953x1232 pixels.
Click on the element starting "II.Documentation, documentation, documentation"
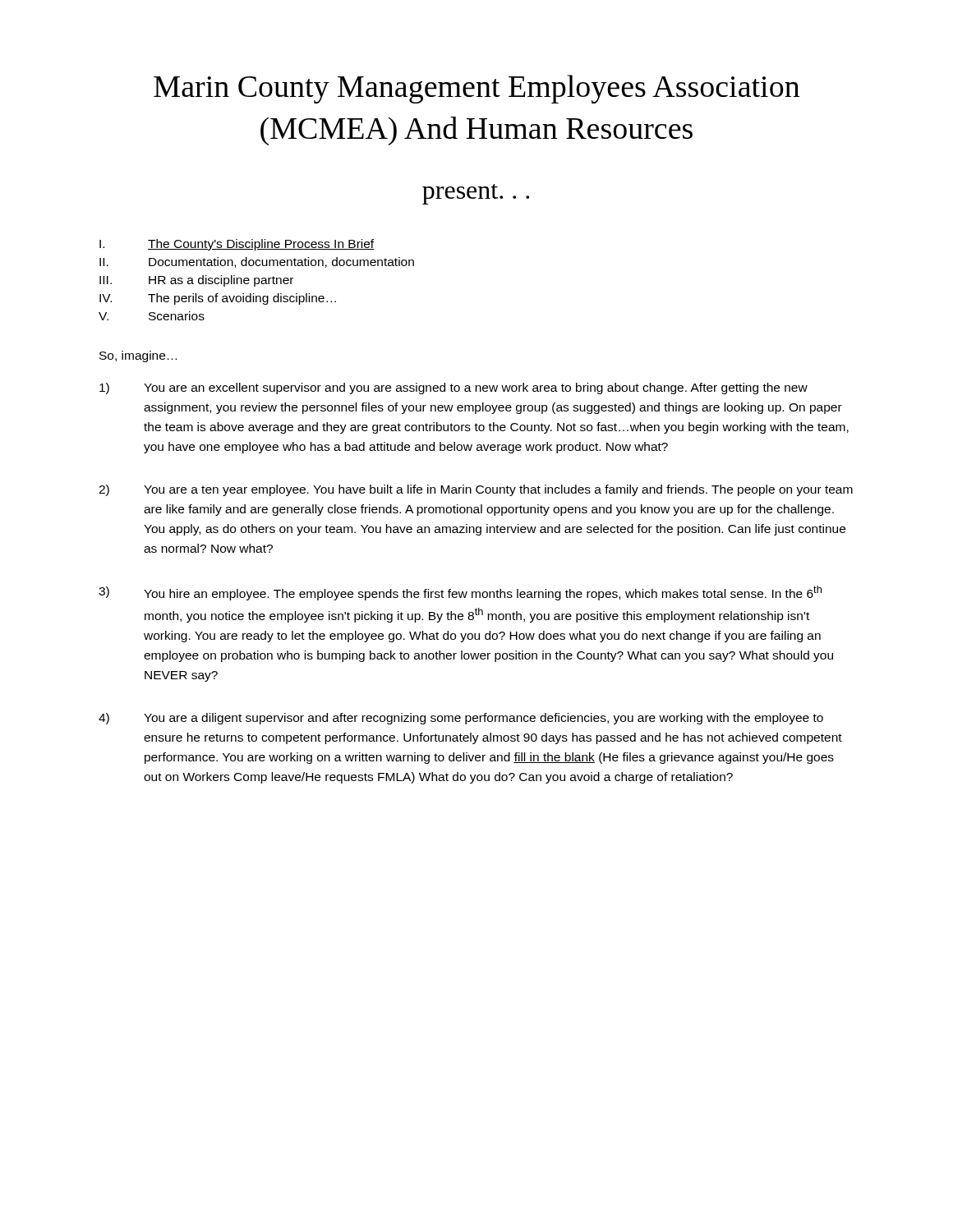click(x=257, y=262)
